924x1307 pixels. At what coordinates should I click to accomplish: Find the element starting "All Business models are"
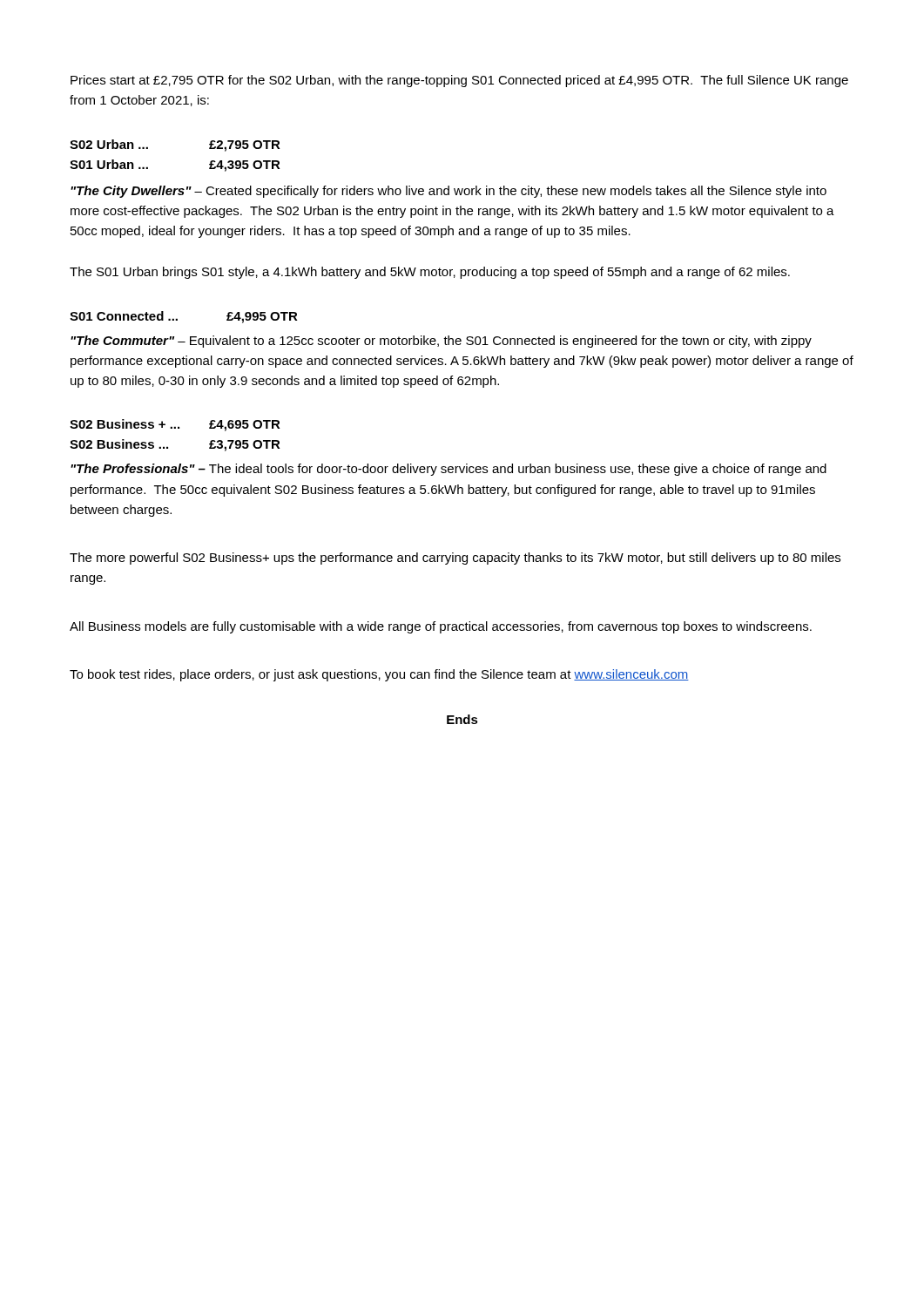coord(441,626)
